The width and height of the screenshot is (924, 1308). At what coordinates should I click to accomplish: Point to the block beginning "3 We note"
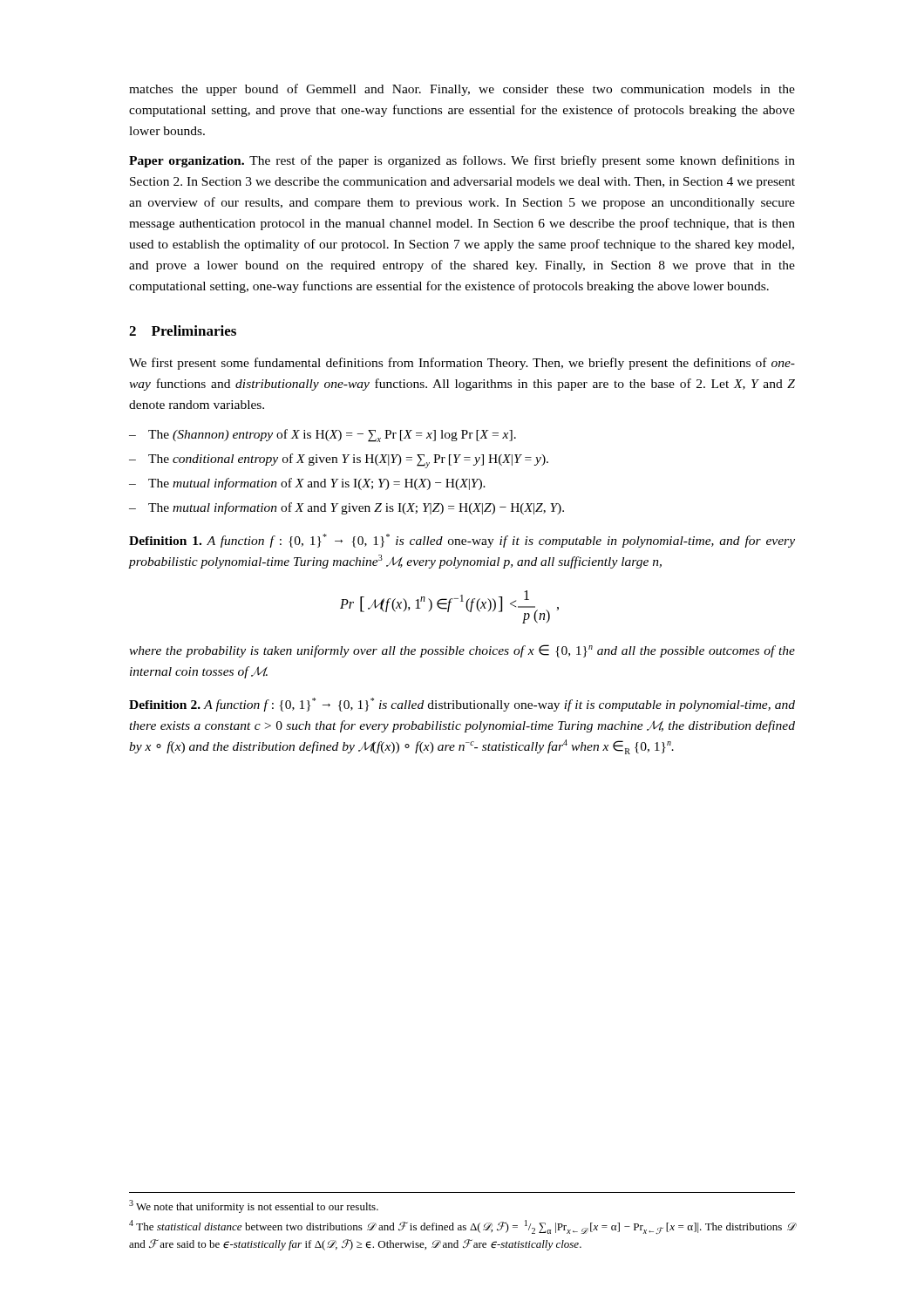[x=254, y=1206]
